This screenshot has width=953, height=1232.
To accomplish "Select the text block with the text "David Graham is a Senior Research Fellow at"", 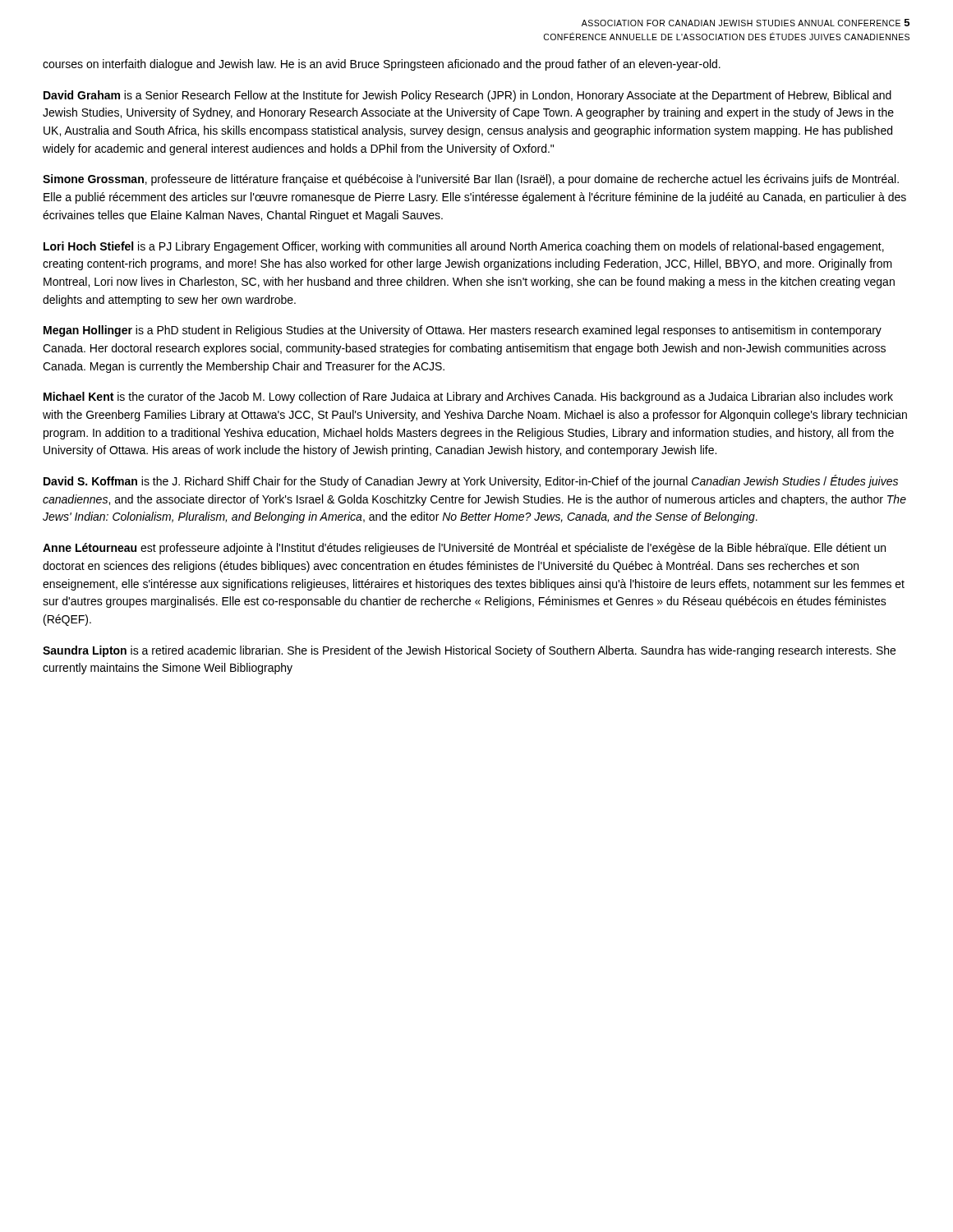I will pyautogui.click(x=468, y=122).
